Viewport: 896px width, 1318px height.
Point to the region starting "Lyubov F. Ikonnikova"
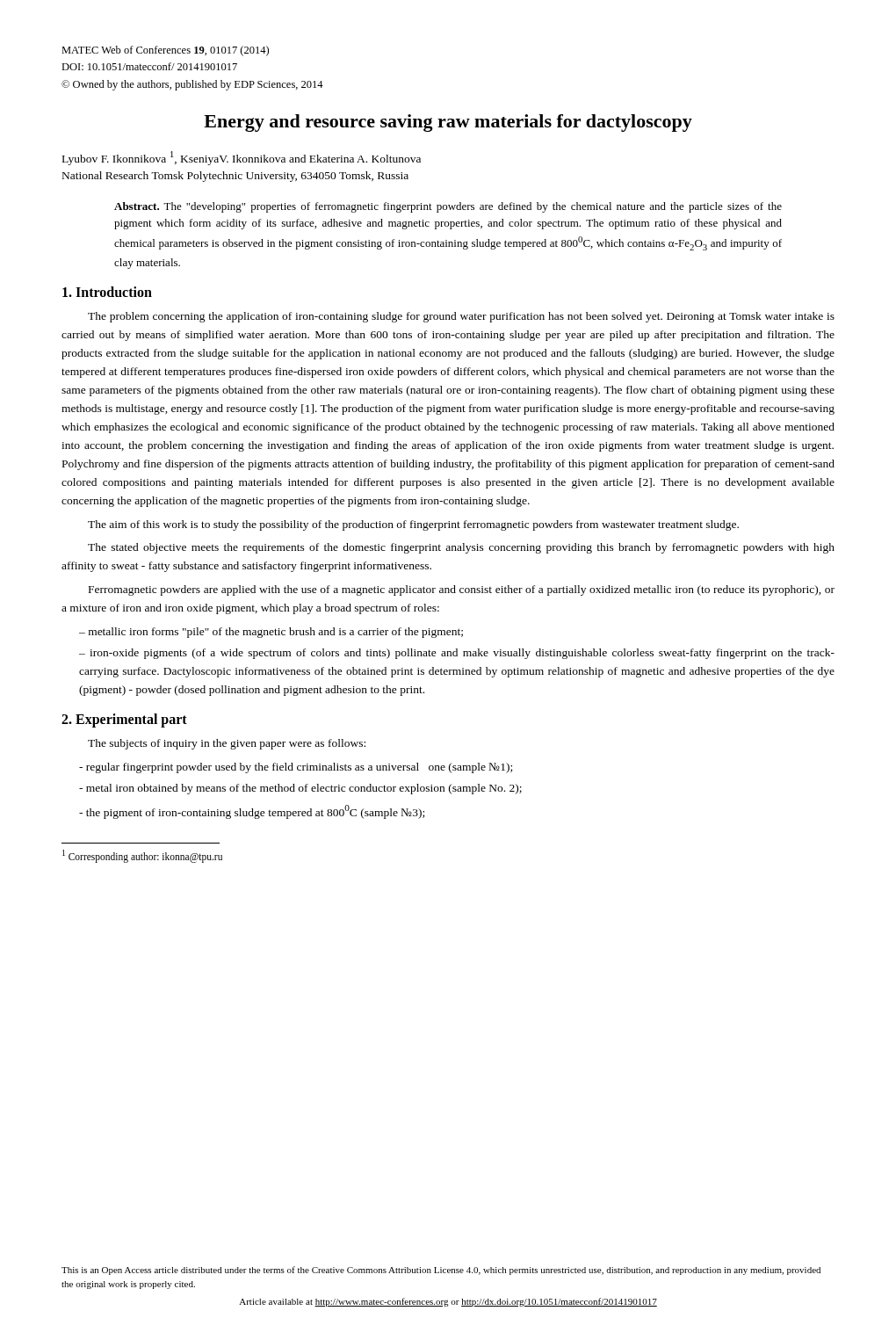tap(241, 165)
